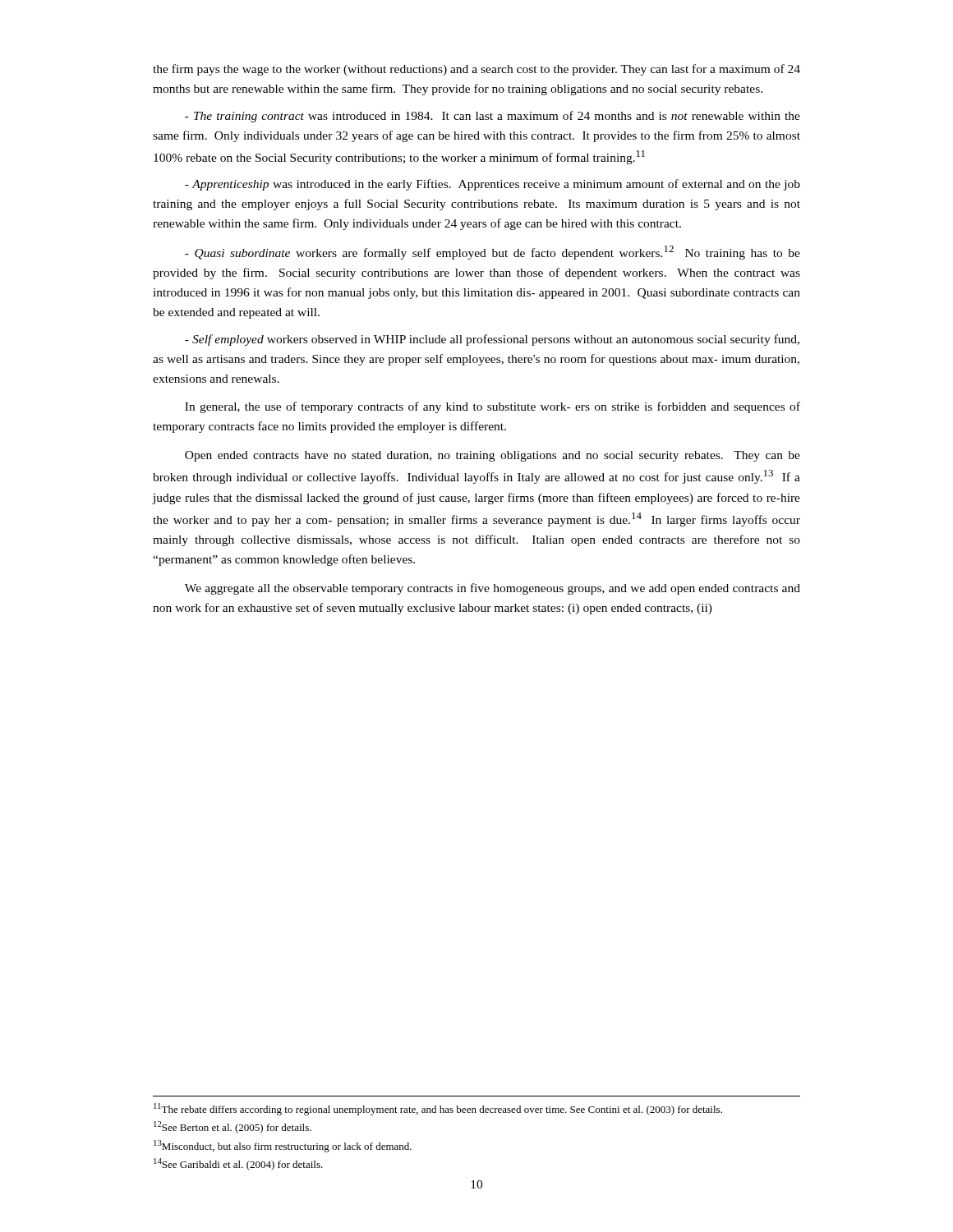
Task: Find the region starting "The training contract was introduced in"
Action: [476, 136]
